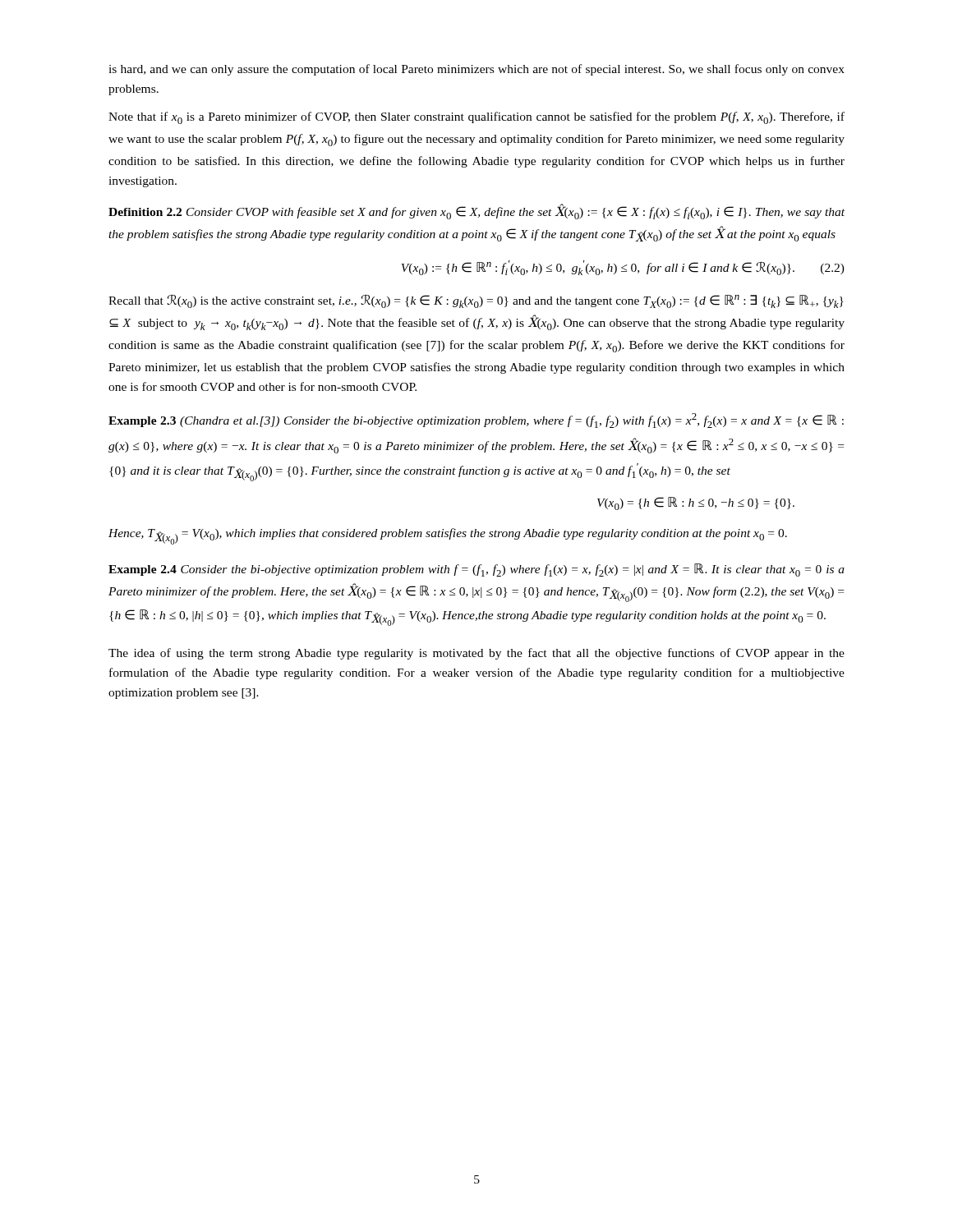This screenshot has height=1232, width=953.
Task: Point to the formula beginning "V(x0) := {h ∈ ℝn"
Action: tap(491, 267)
